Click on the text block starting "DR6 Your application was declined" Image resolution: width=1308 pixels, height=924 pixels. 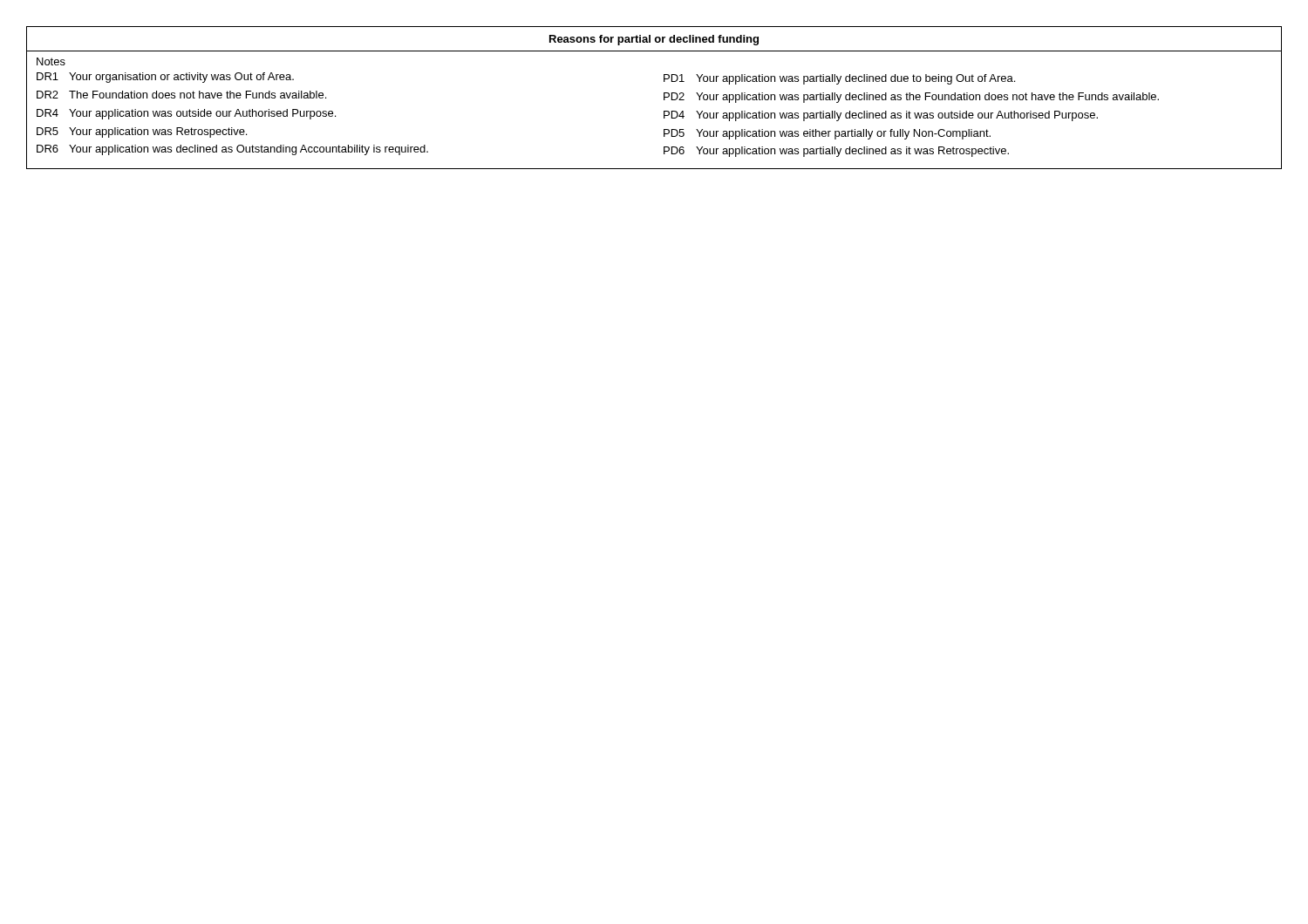232,150
